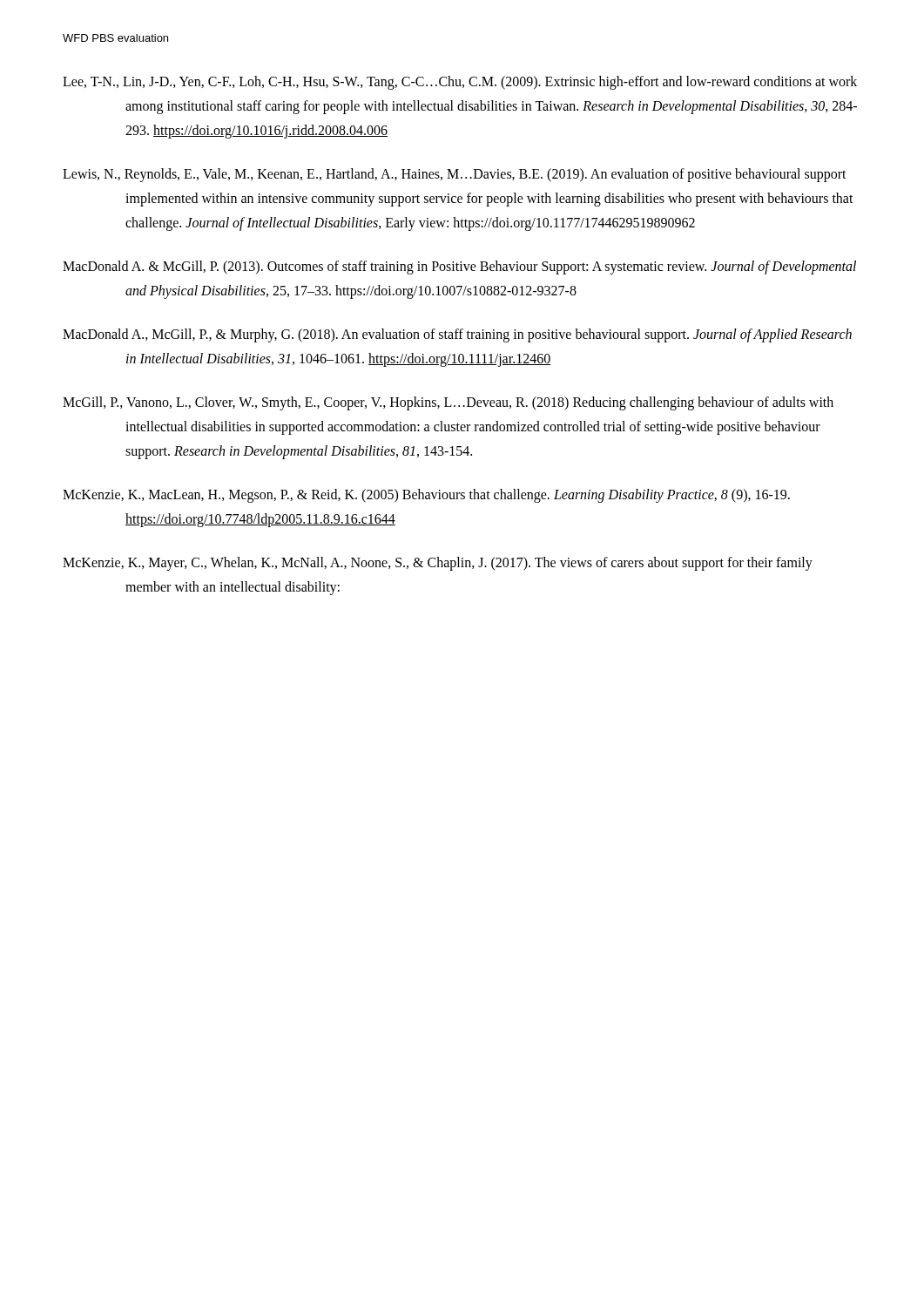Screen dimensions: 1307x924
Task: Locate the block of text that opens with "Lee, T-N., Lin, J-D., Yen, C-F.,"
Action: [460, 106]
